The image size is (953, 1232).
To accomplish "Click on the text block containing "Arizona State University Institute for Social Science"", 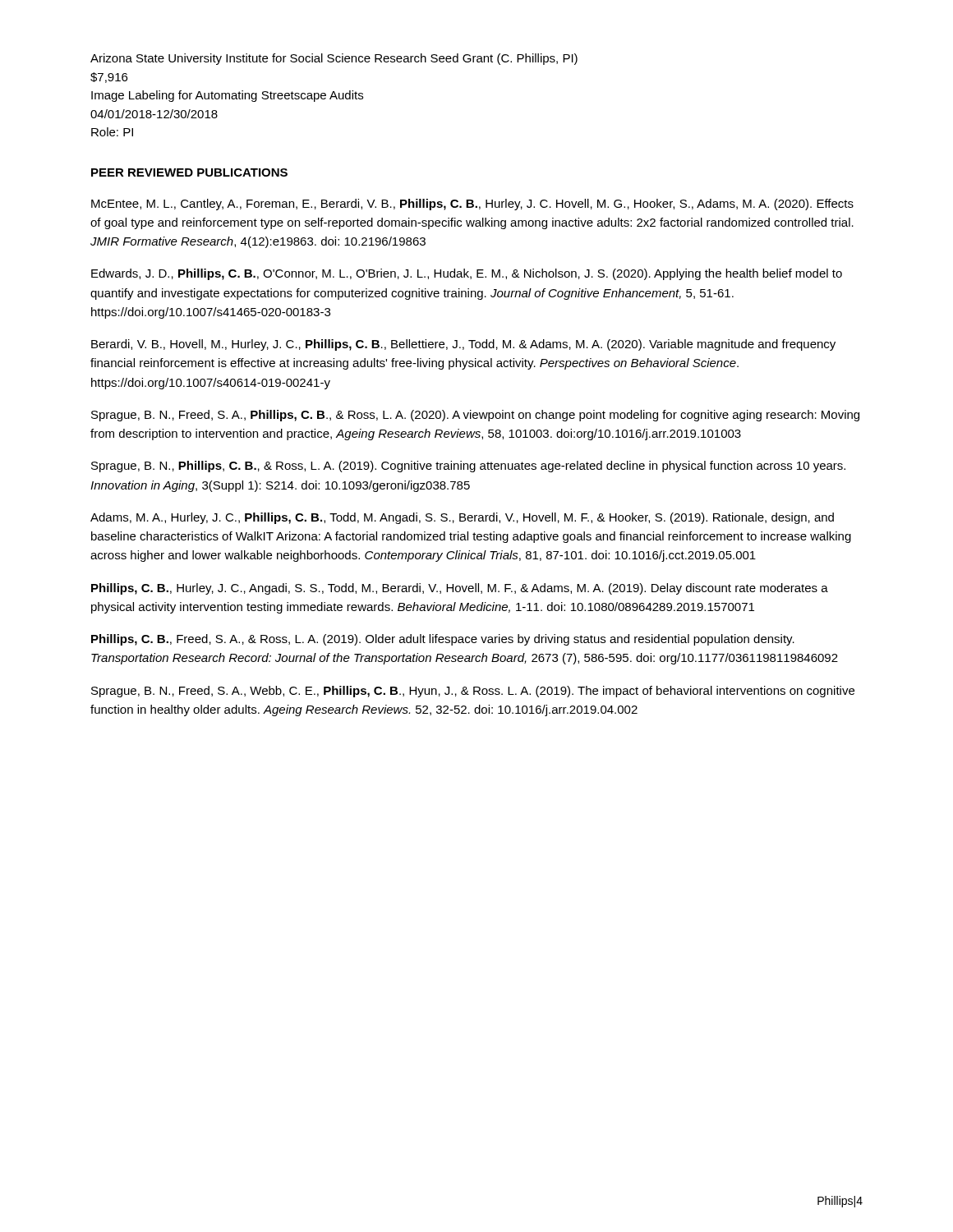I will [334, 95].
